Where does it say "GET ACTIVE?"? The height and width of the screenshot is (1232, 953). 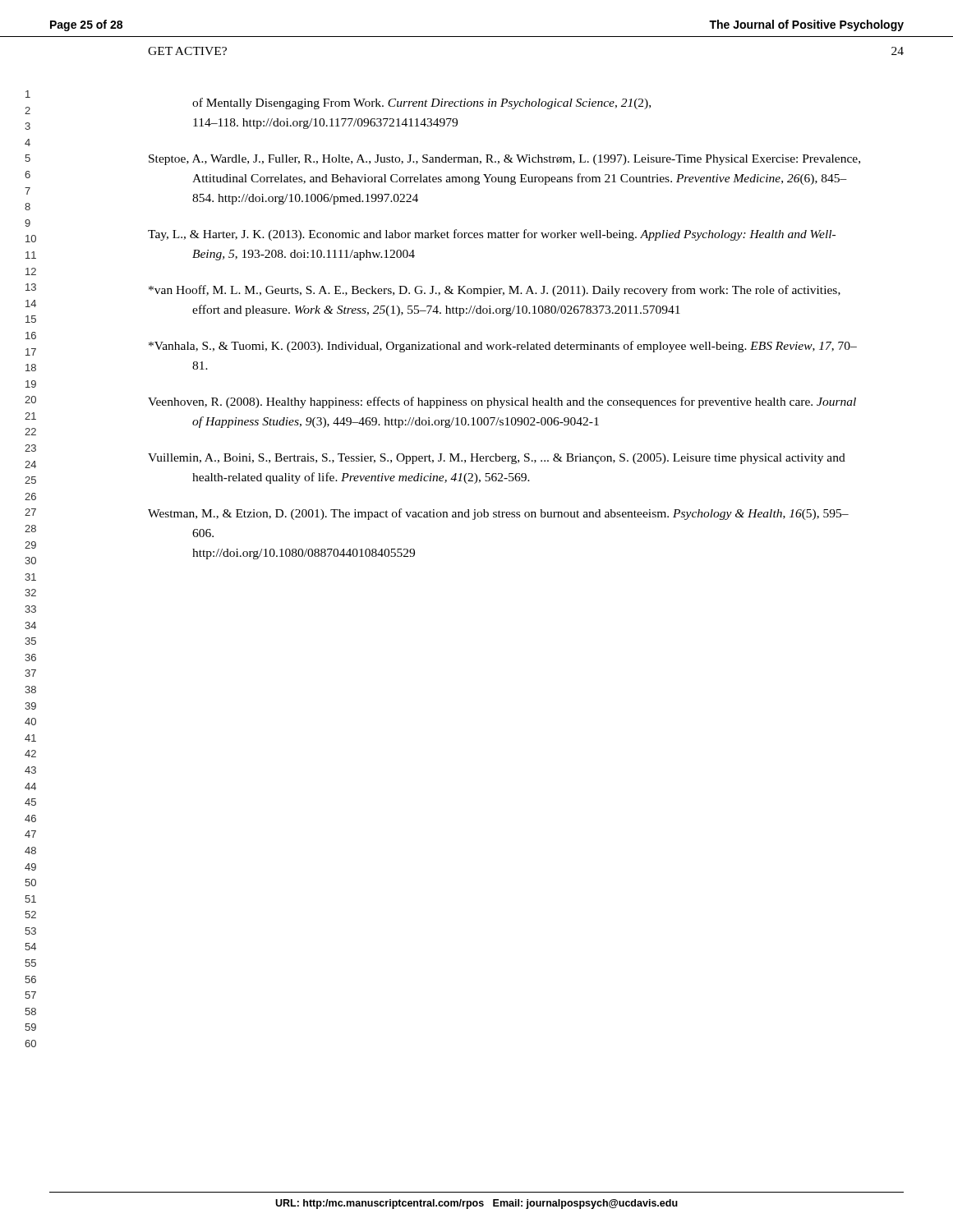(188, 51)
